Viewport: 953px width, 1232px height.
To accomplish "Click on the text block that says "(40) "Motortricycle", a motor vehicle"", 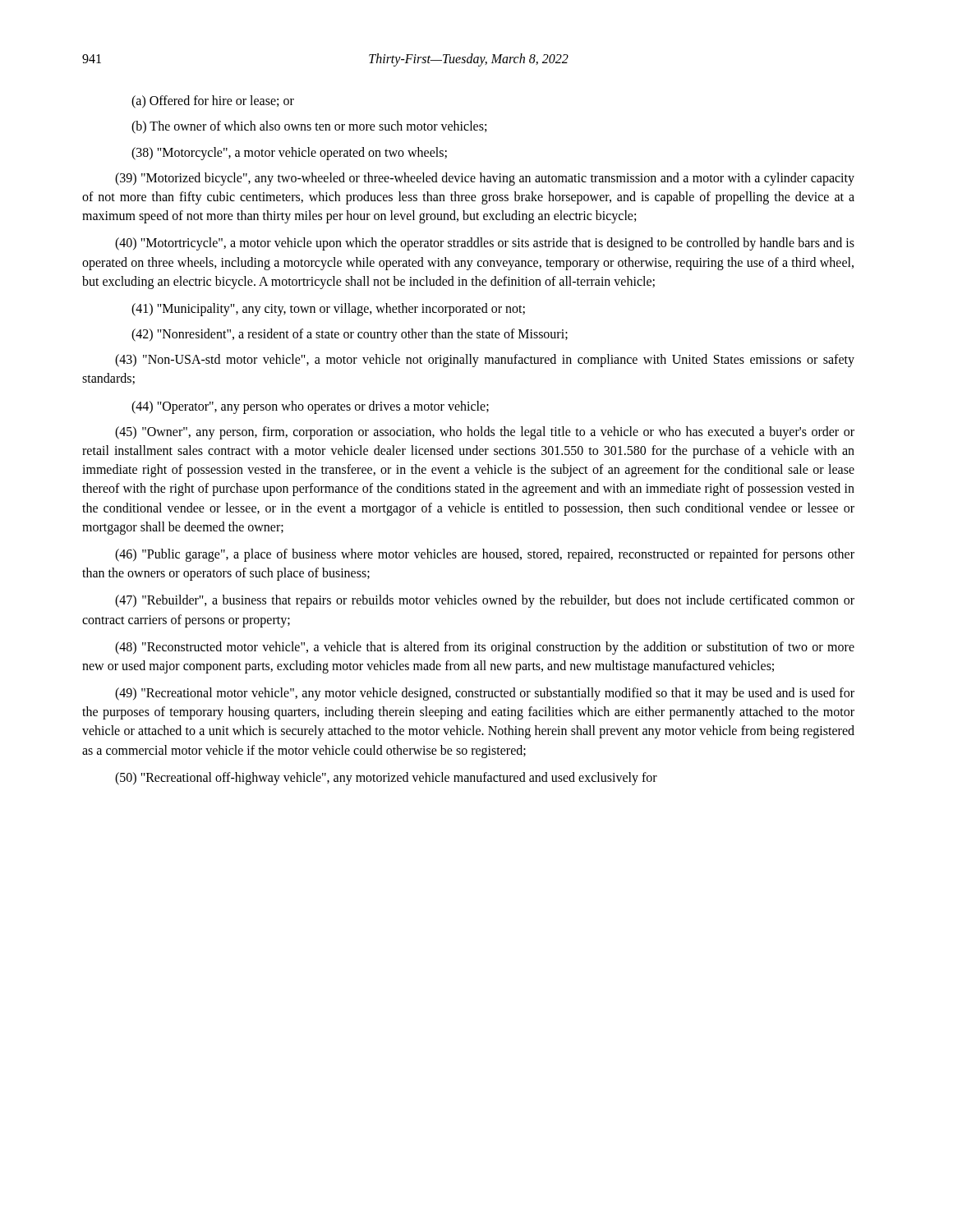I will (x=468, y=262).
